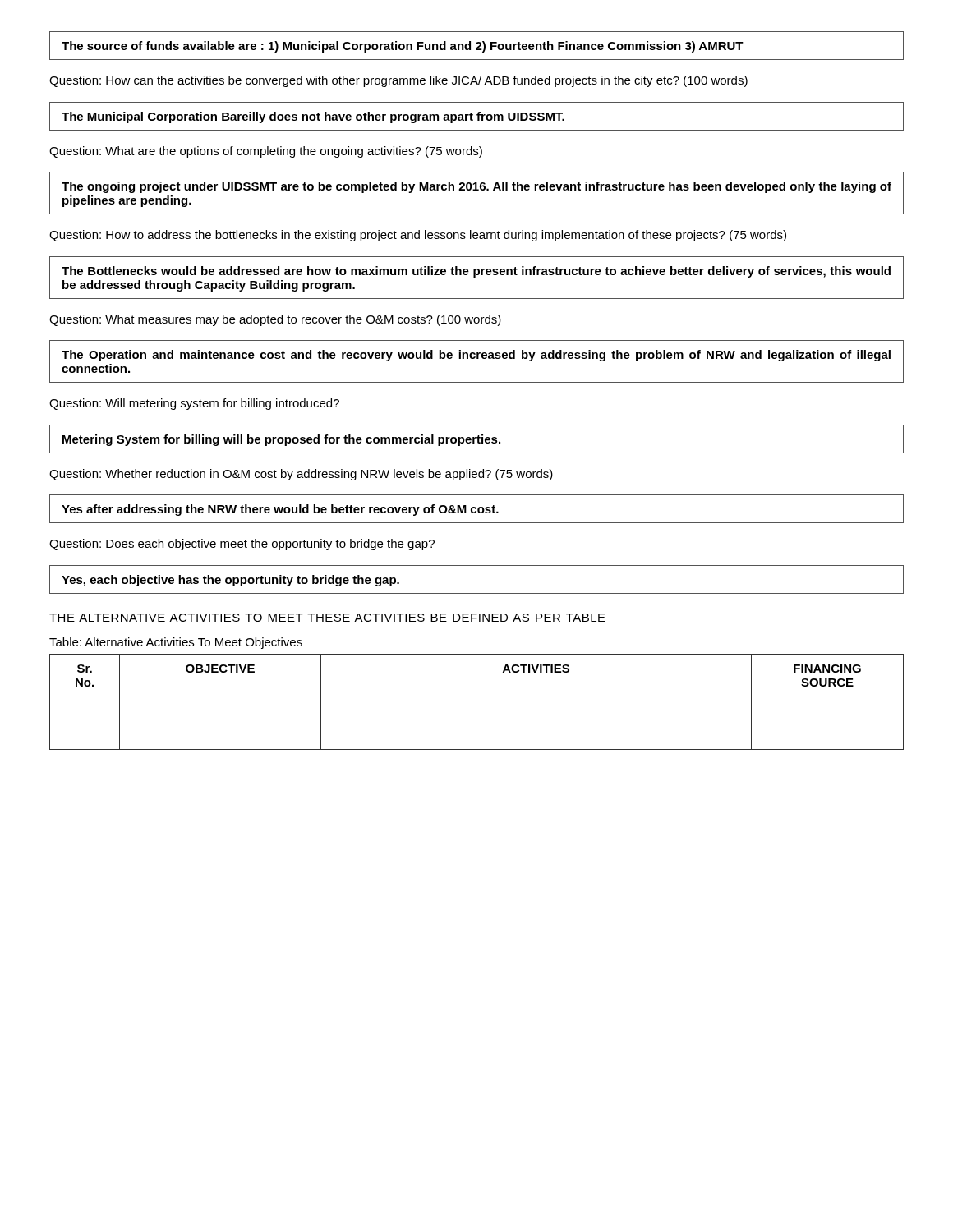Locate the text block containing "Question: Whether reduction"
Viewport: 953px width, 1232px height.
click(301, 473)
